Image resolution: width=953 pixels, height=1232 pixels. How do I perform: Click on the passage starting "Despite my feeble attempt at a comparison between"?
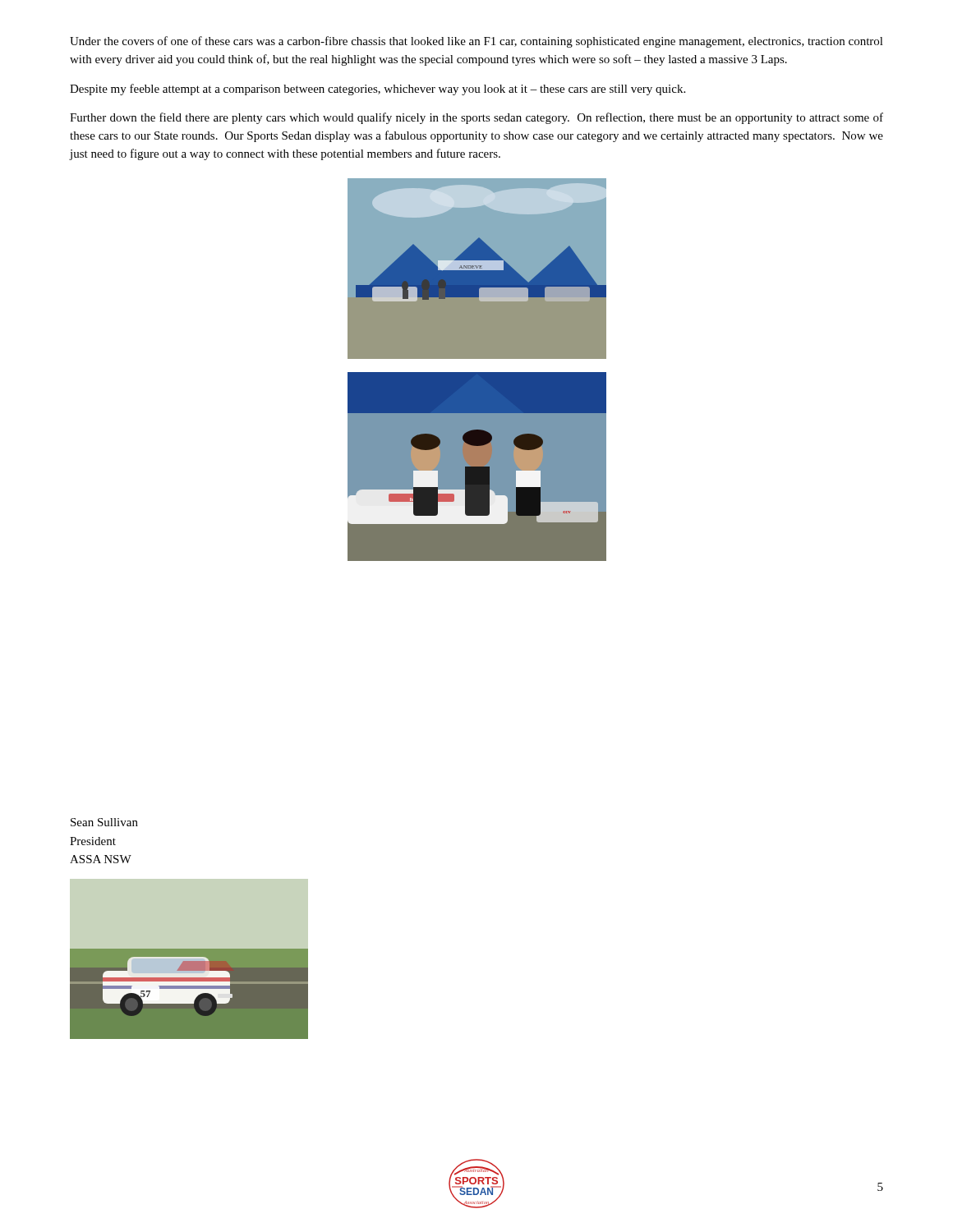(378, 88)
